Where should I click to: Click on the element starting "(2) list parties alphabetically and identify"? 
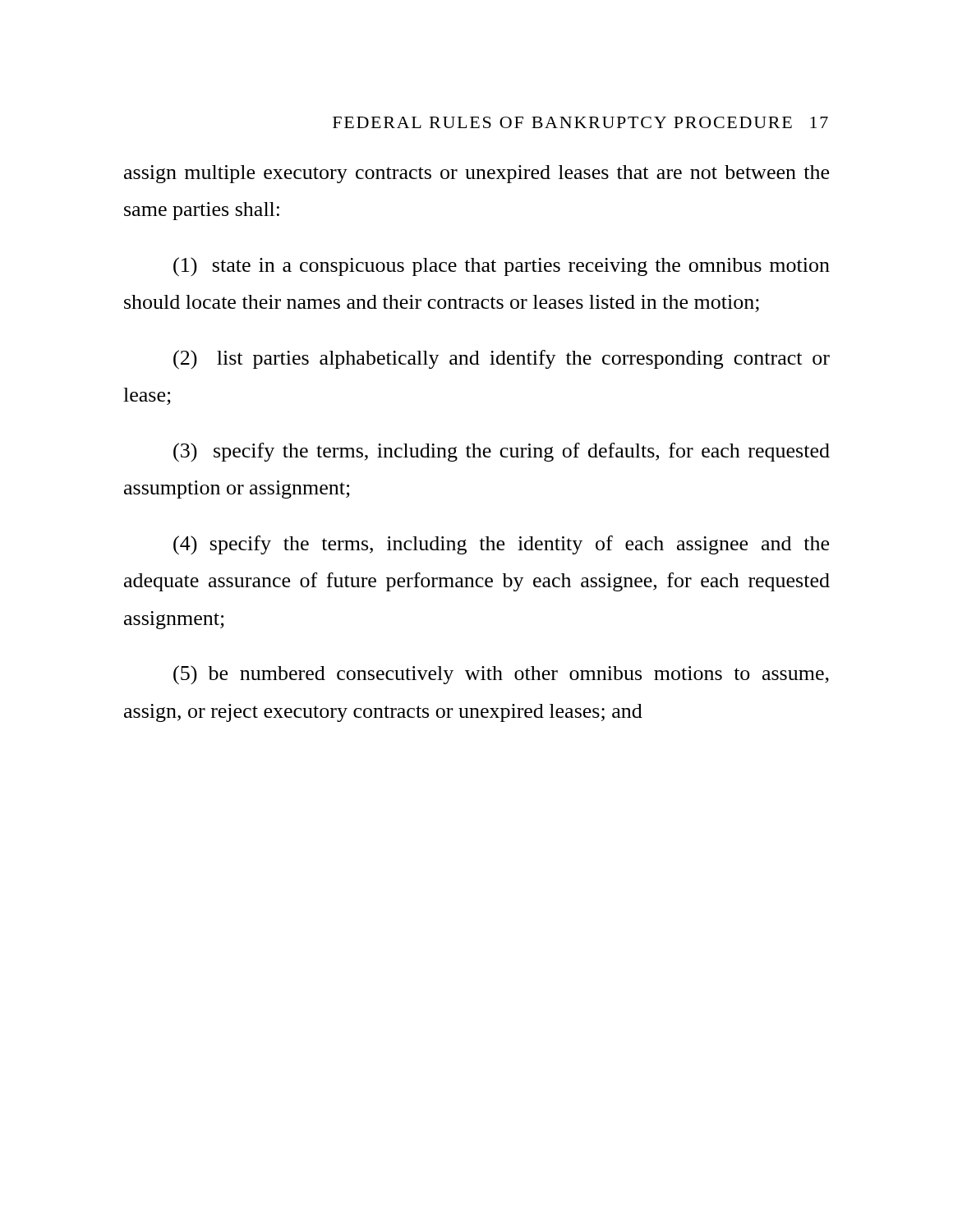pos(476,373)
